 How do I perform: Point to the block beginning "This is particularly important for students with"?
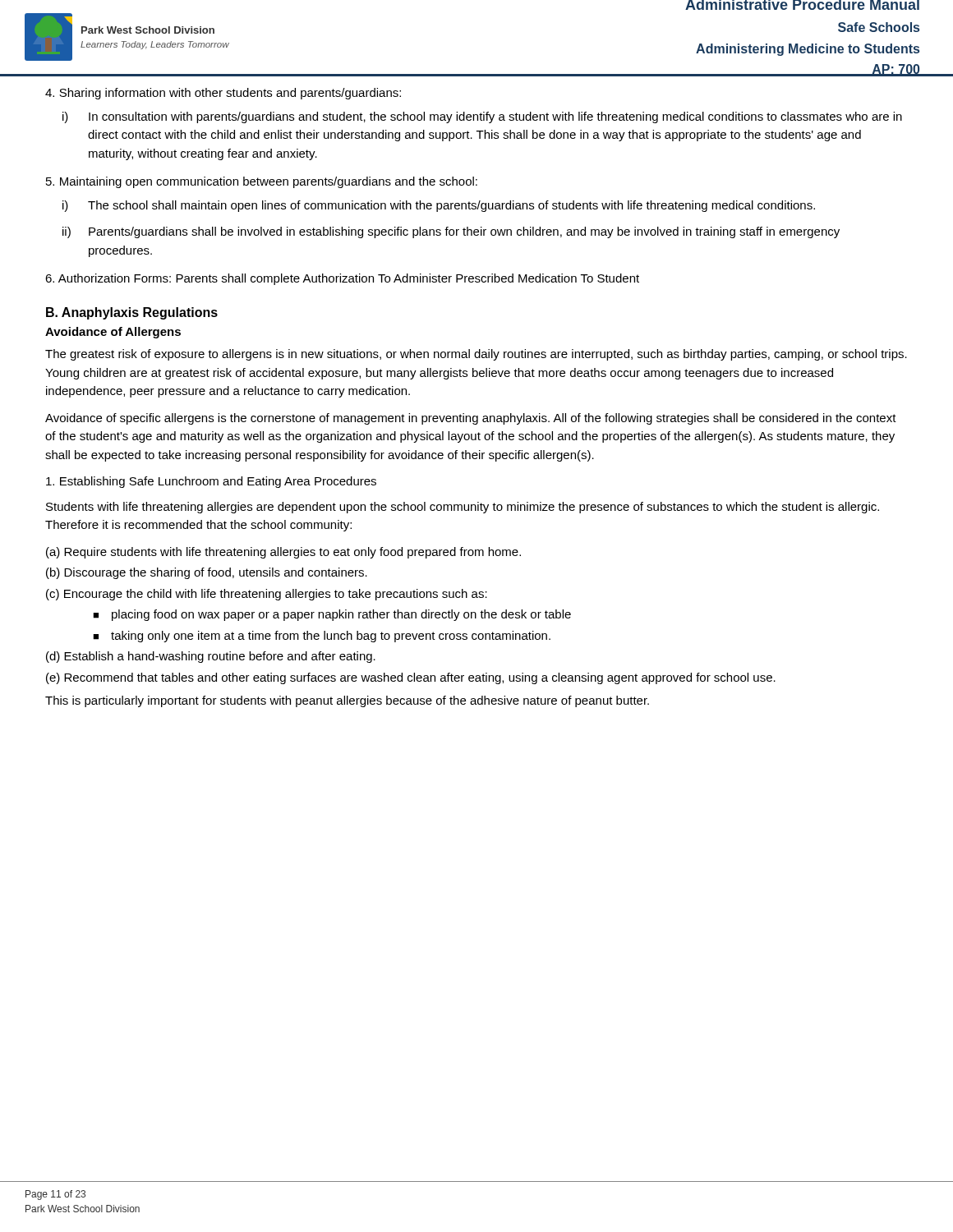pyautogui.click(x=348, y=700)
